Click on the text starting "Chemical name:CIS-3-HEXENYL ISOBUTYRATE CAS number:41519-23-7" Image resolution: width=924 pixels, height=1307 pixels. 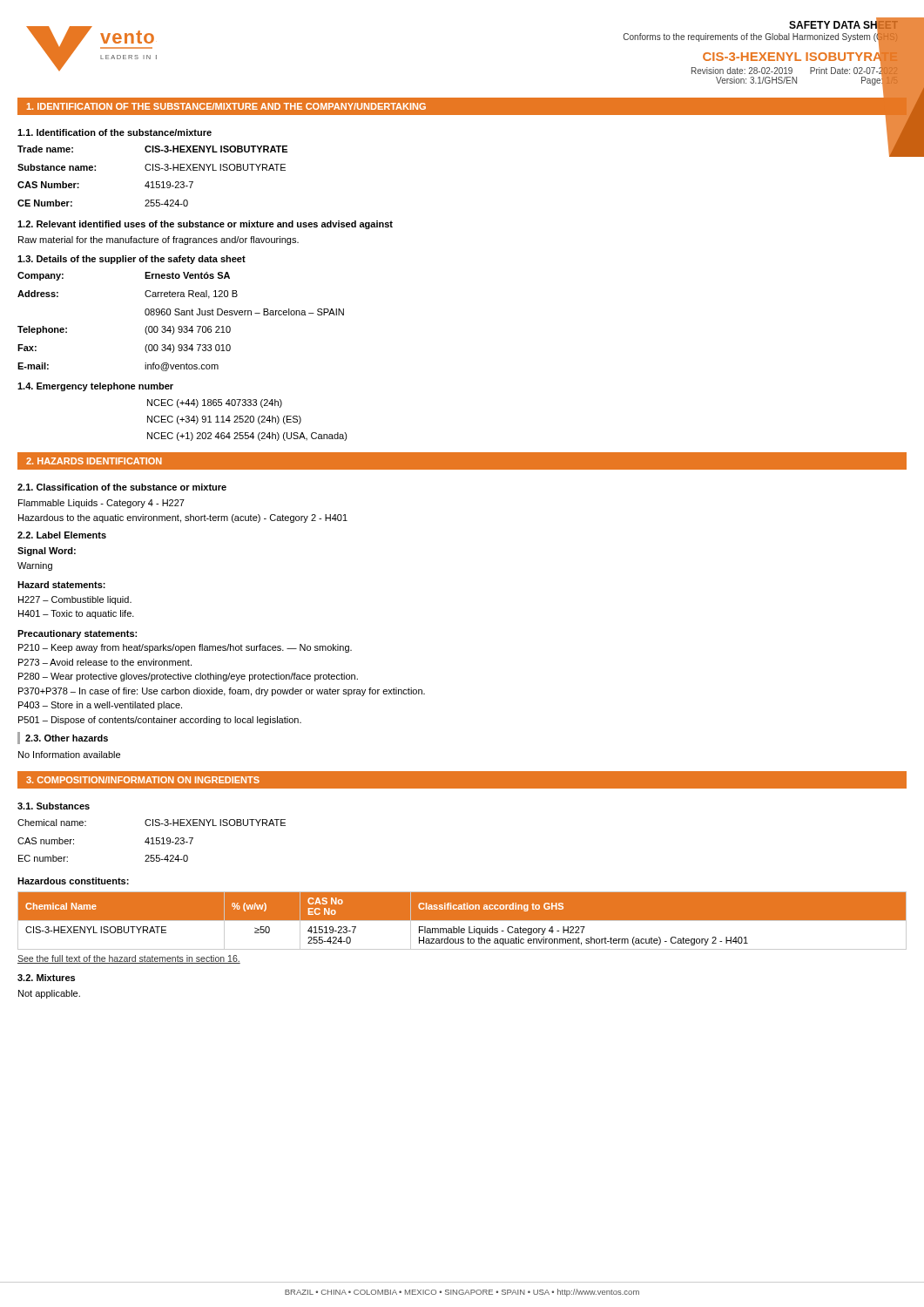[x=152, y=823]
